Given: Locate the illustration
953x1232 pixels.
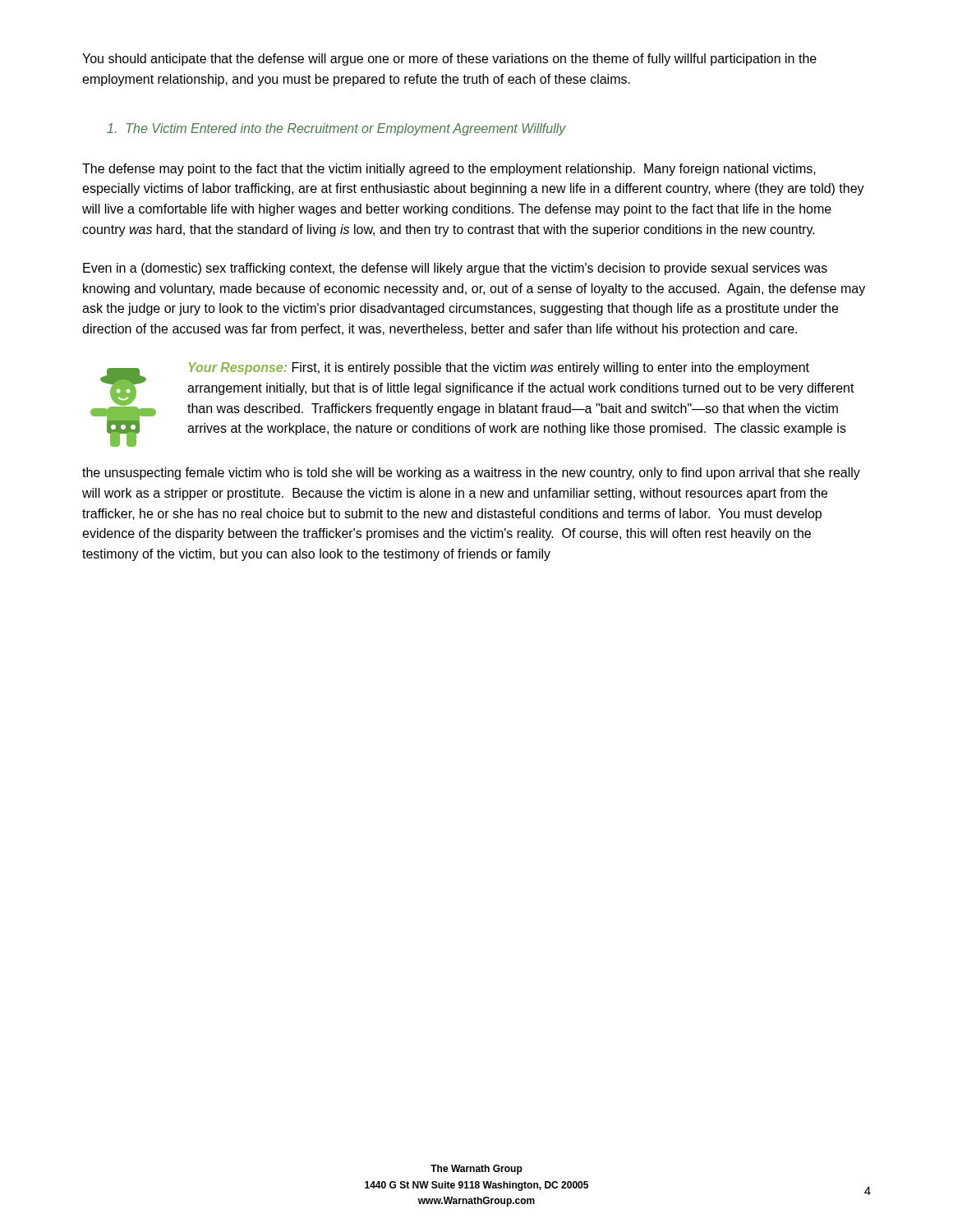Looking at the screenshot, I should [127, 408].
